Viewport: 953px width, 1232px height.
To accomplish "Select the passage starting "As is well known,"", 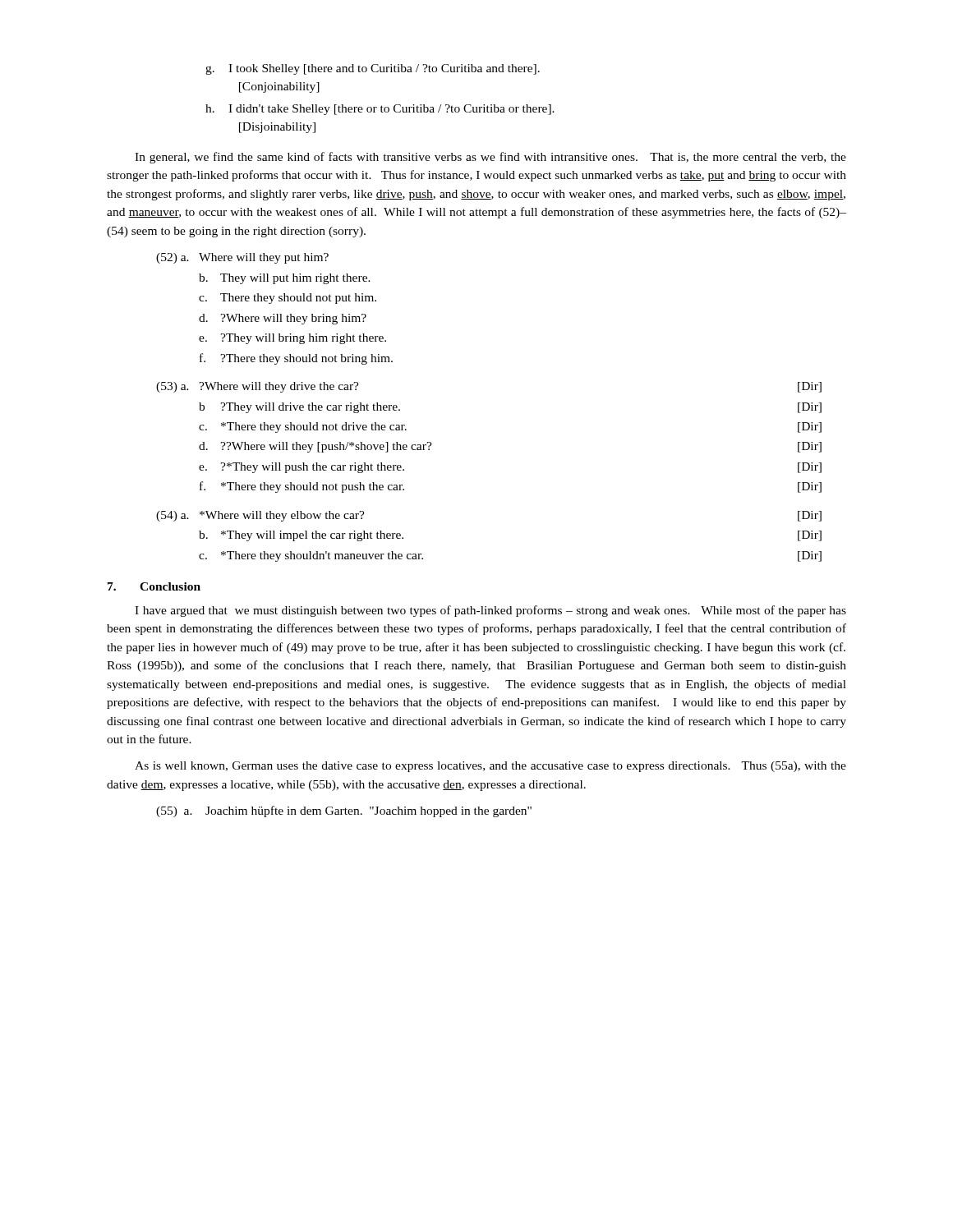I will [x=476, y=775].
